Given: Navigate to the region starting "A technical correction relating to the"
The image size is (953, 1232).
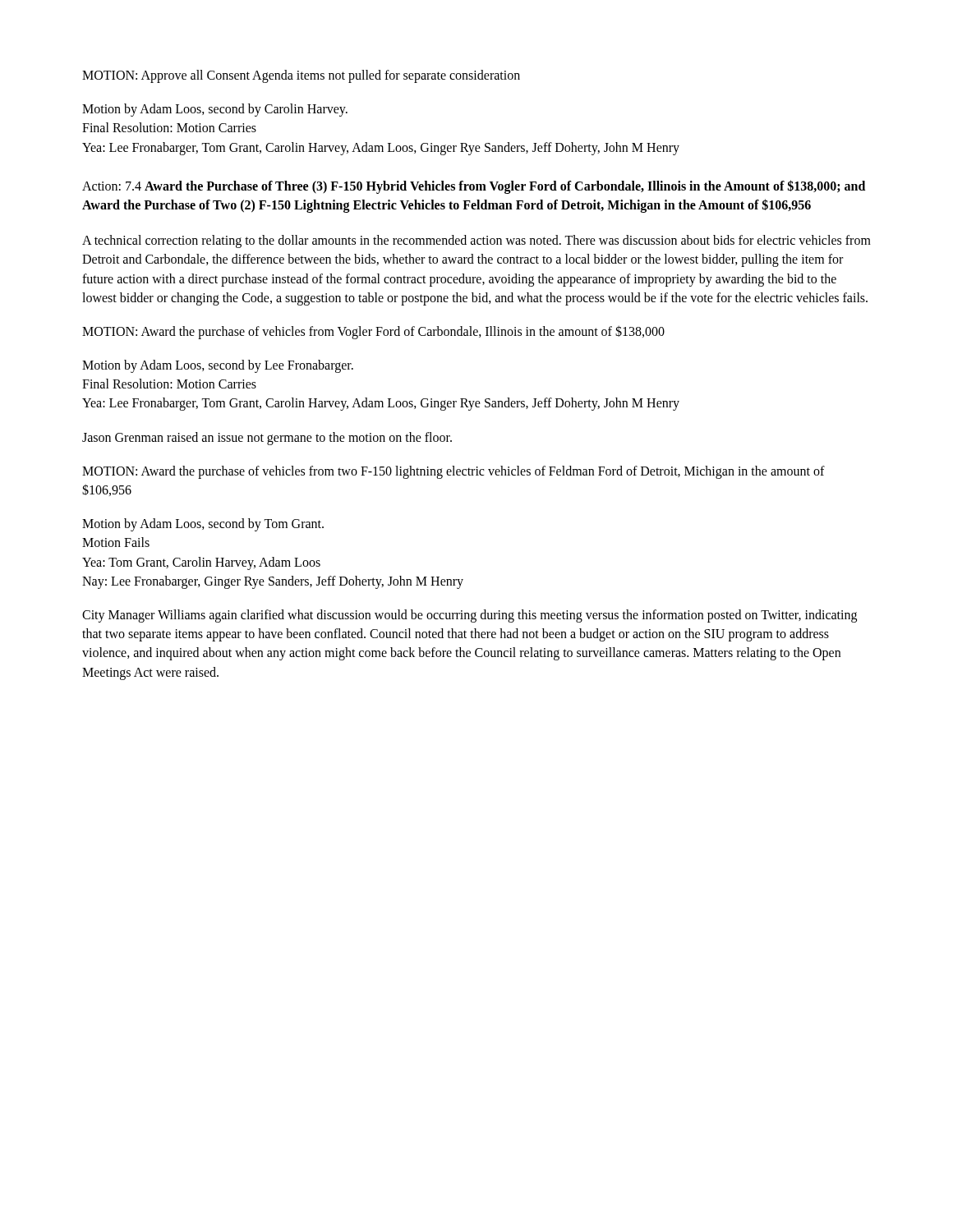Looking at the screenshot, I should (x=476, y=269).
